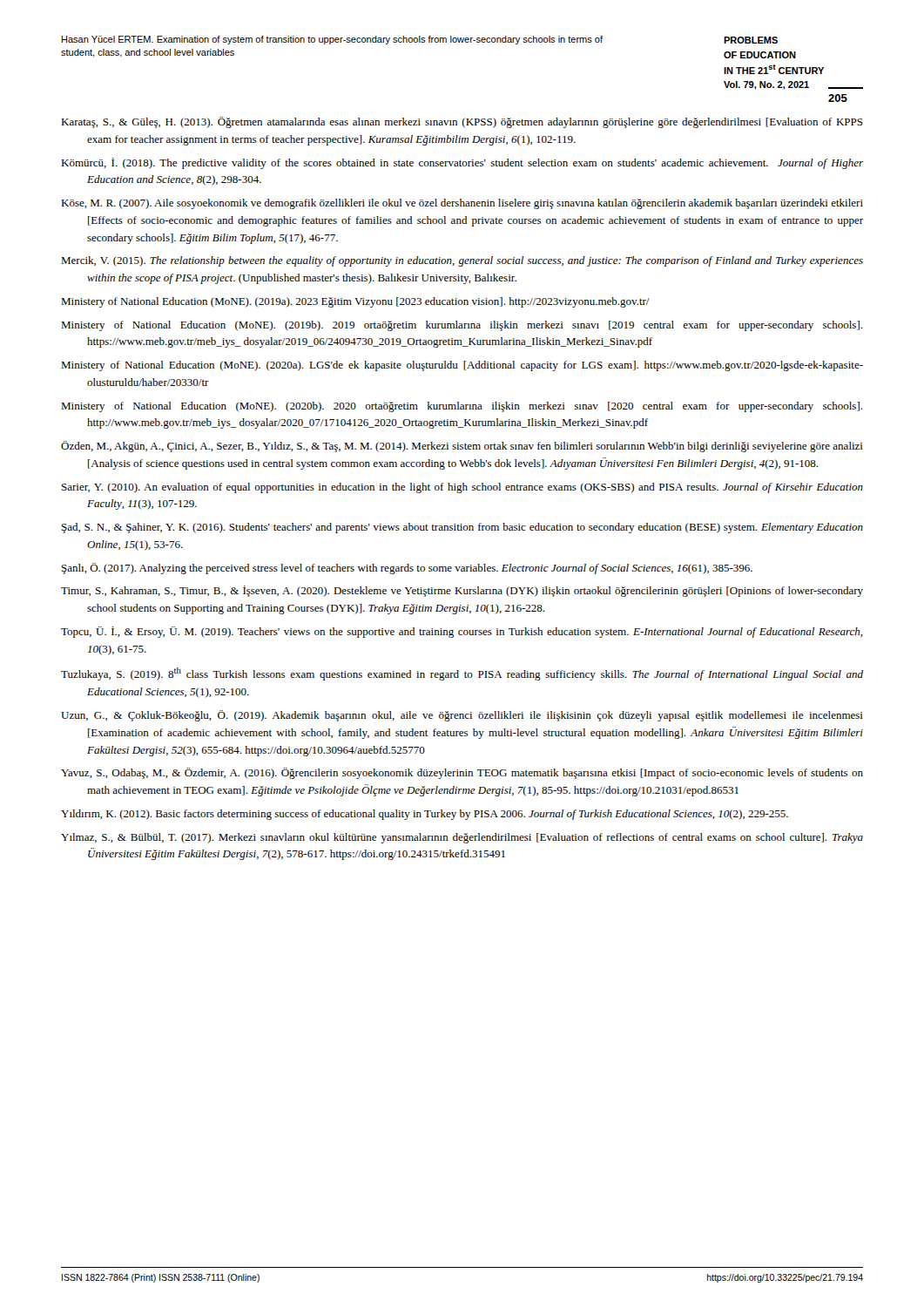The width and height of the screenshot is (924, 1307).
Task: Locate the list item containing "Topcu, Ü. İ., & Ersoy, Ü."
Action: (462, 640)
